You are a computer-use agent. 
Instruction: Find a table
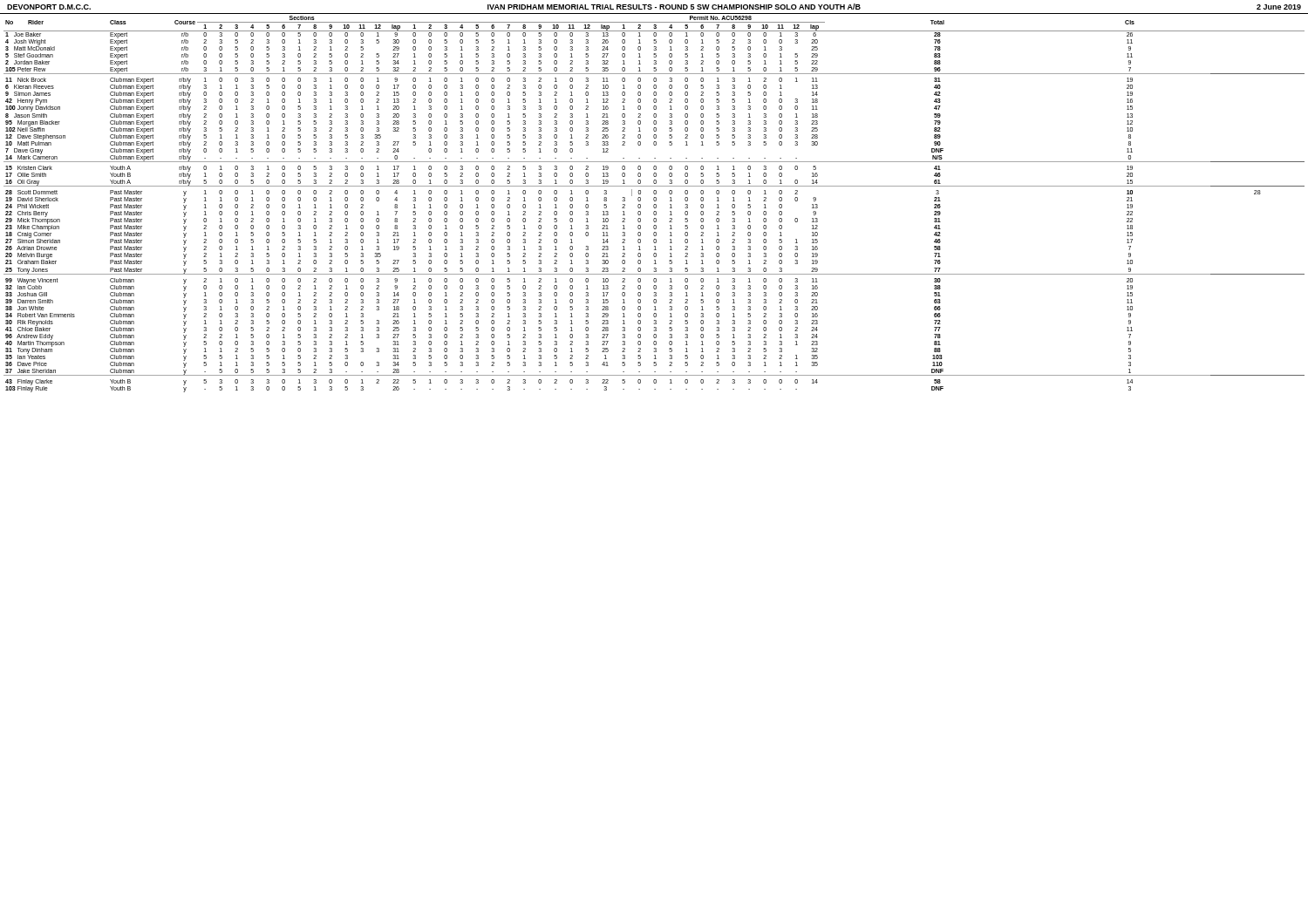pos(654,203)
